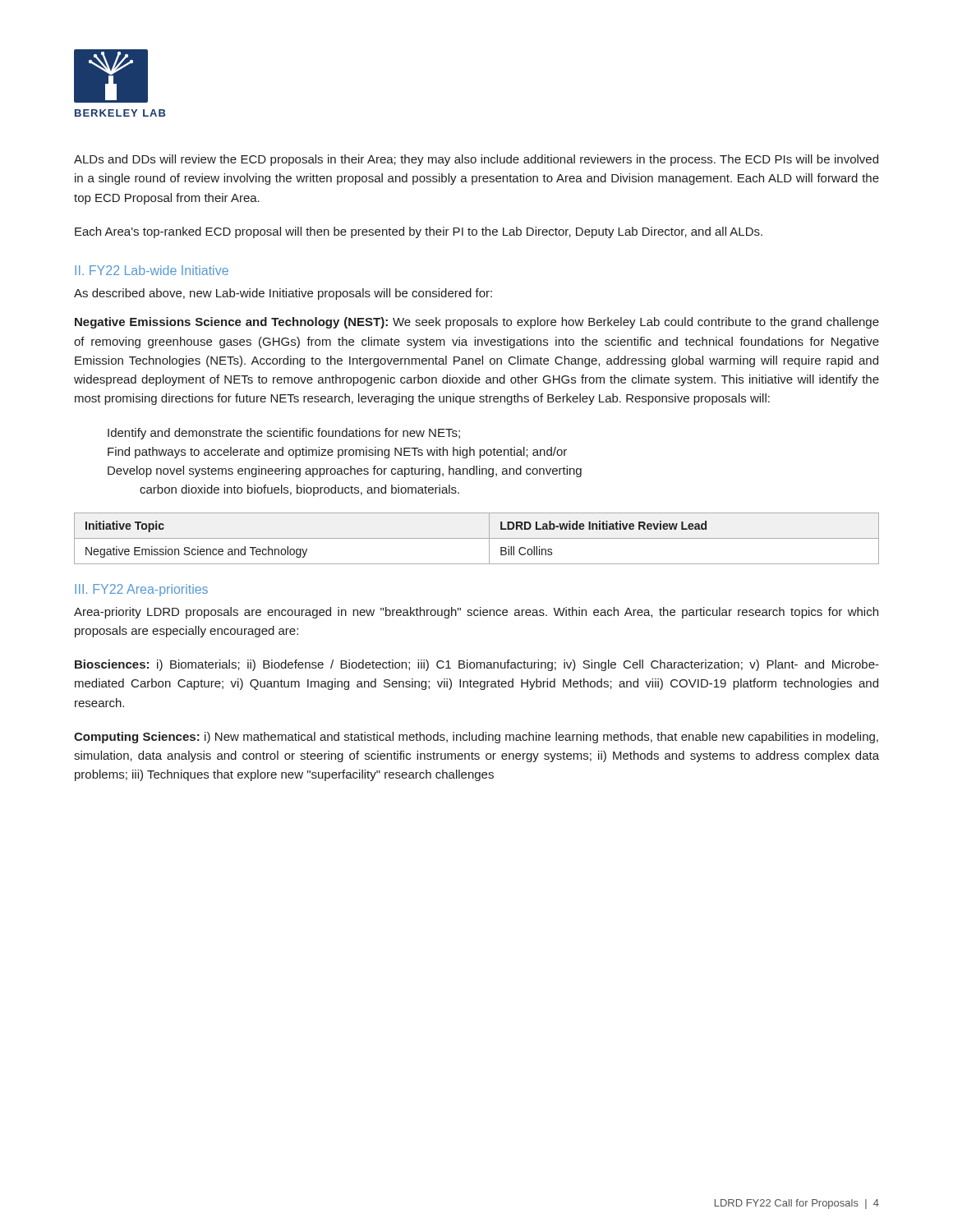Navigate to the region starting "III. FY22 Area-priorities"
This screenshot has width=953, height=1232.
pos(141,589)
